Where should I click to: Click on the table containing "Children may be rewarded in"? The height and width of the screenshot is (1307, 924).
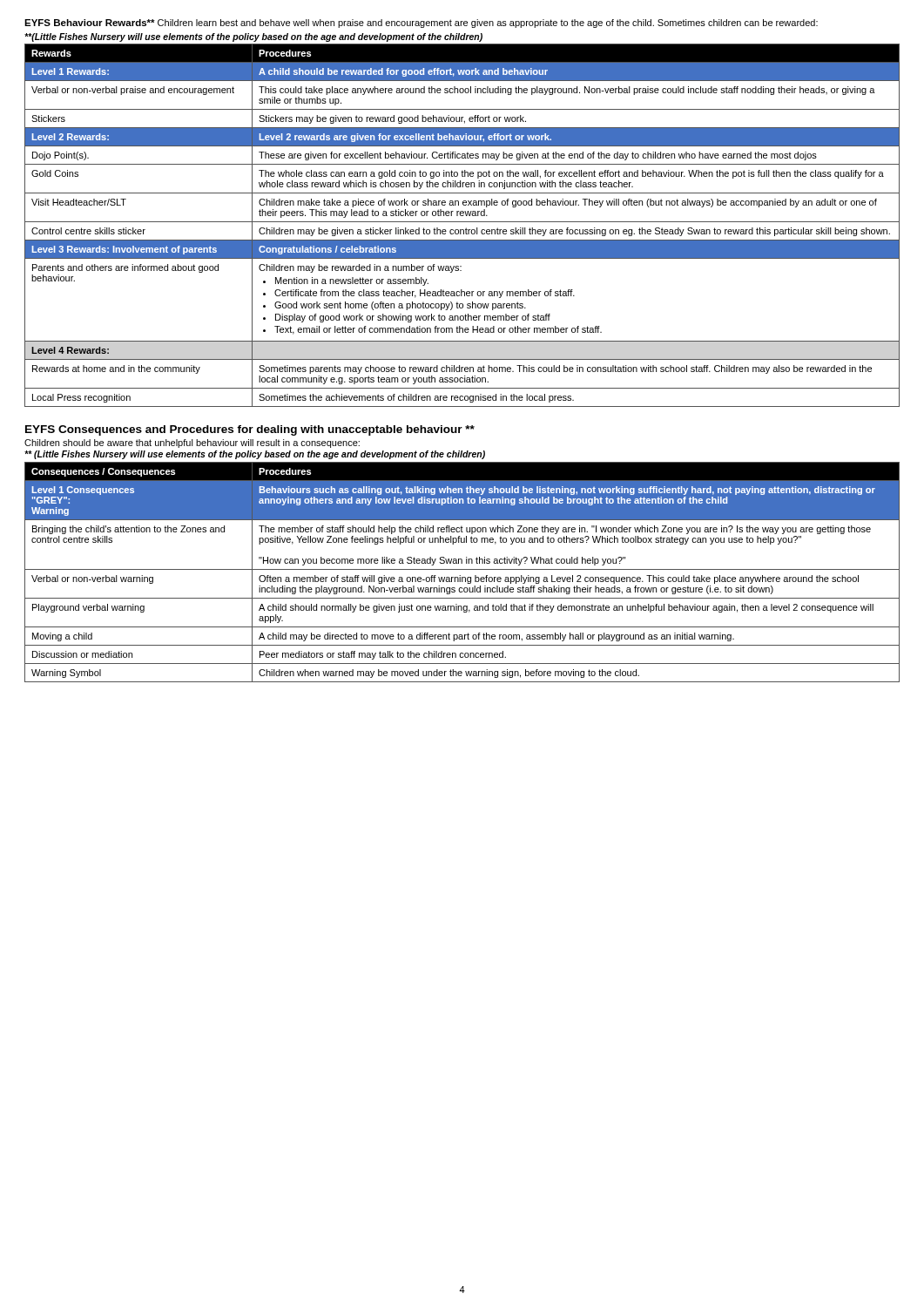(x=462, y=226)
